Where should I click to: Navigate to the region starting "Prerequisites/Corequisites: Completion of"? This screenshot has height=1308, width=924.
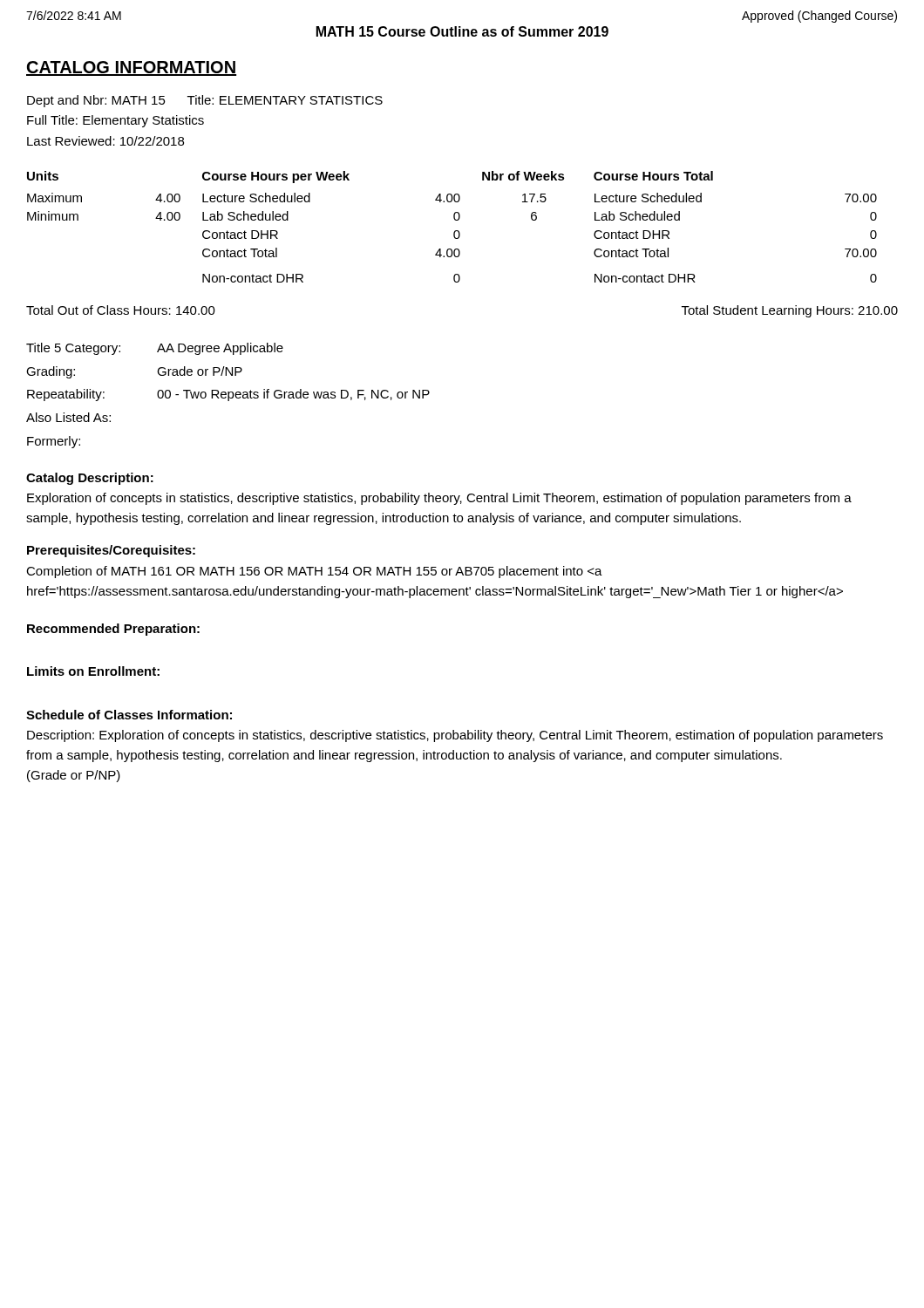(x=462, y=570)
